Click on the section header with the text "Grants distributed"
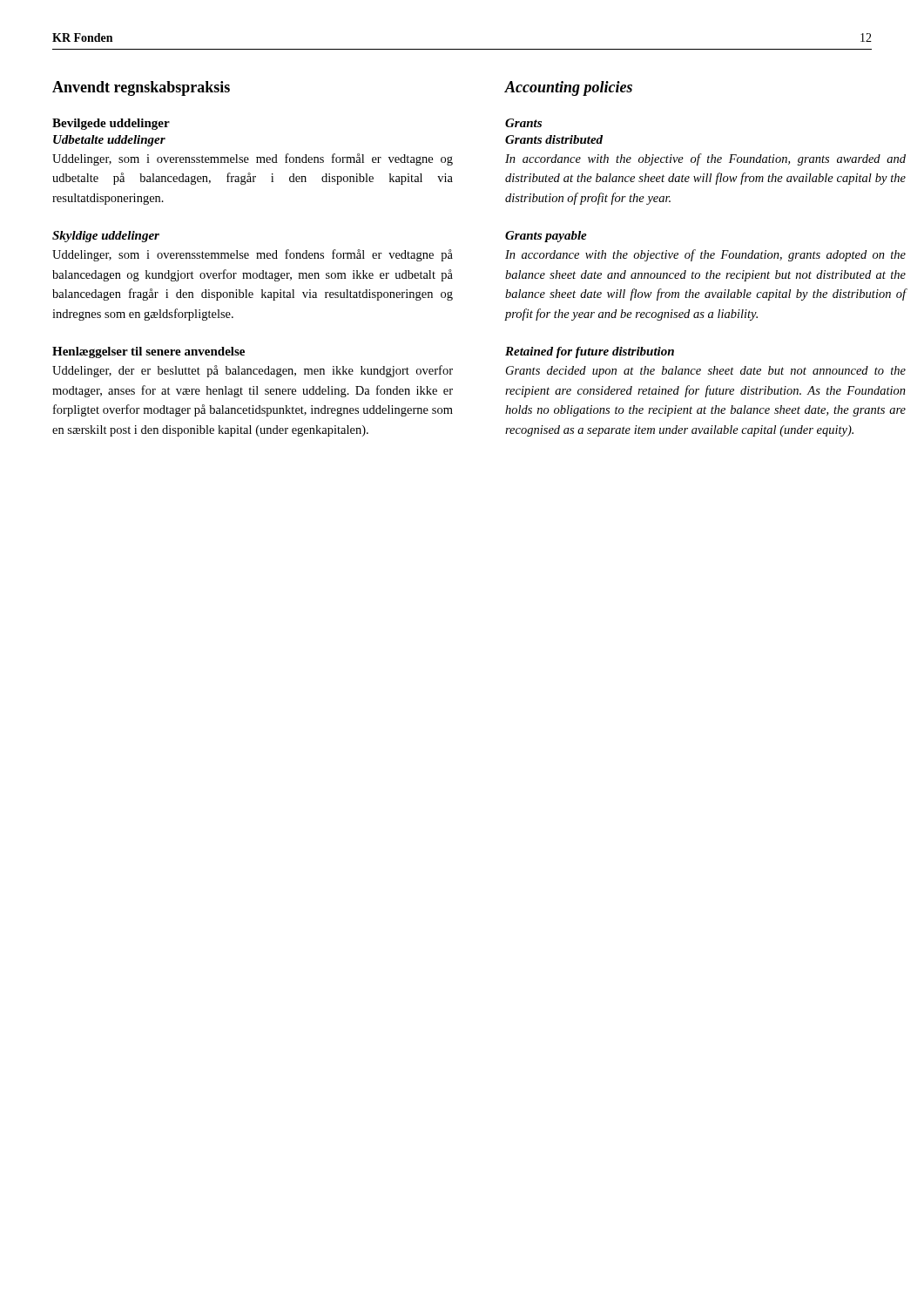Viewport: 924px width, 1307px height. [554, 139]
